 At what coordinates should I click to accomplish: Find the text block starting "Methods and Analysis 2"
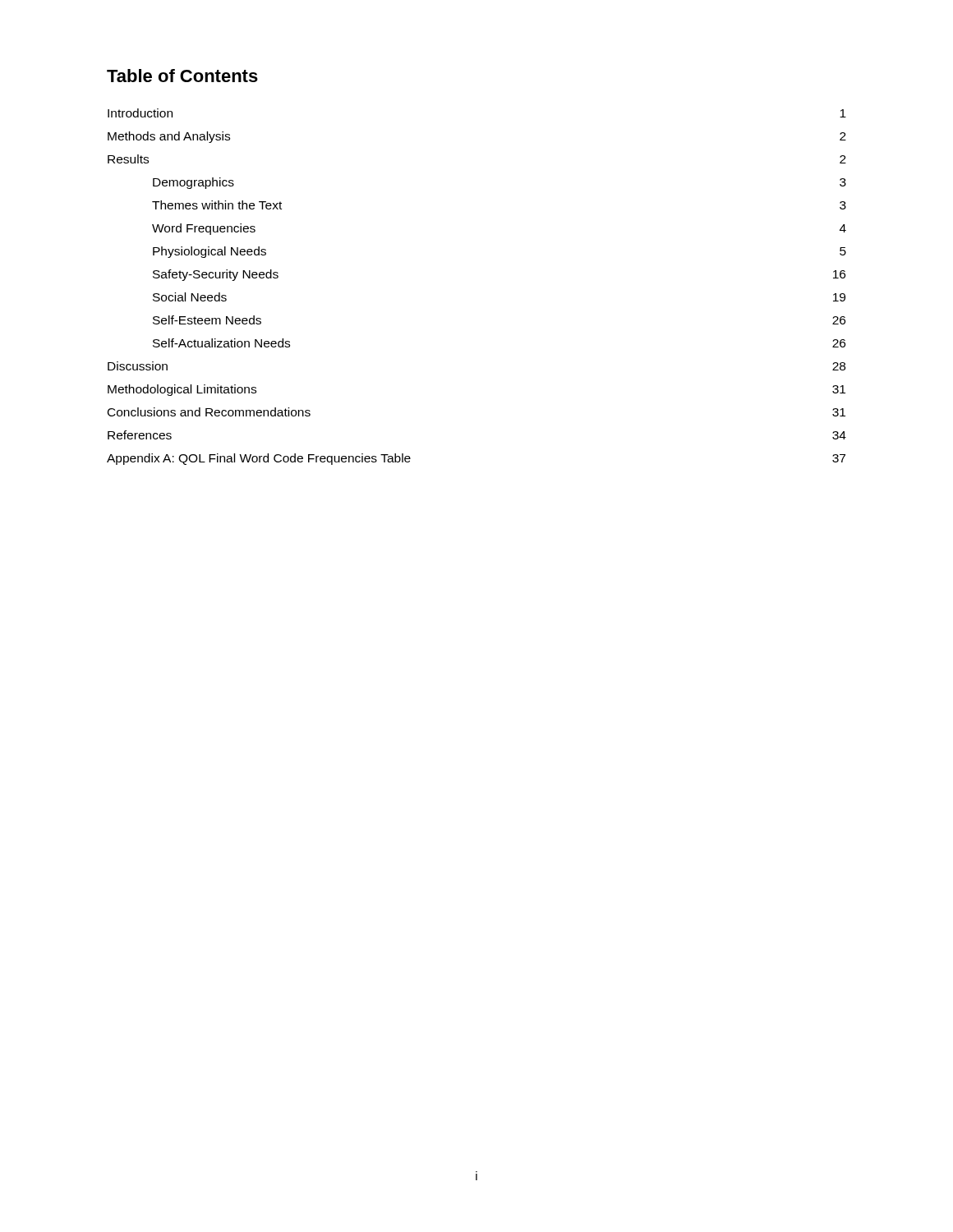165,137
